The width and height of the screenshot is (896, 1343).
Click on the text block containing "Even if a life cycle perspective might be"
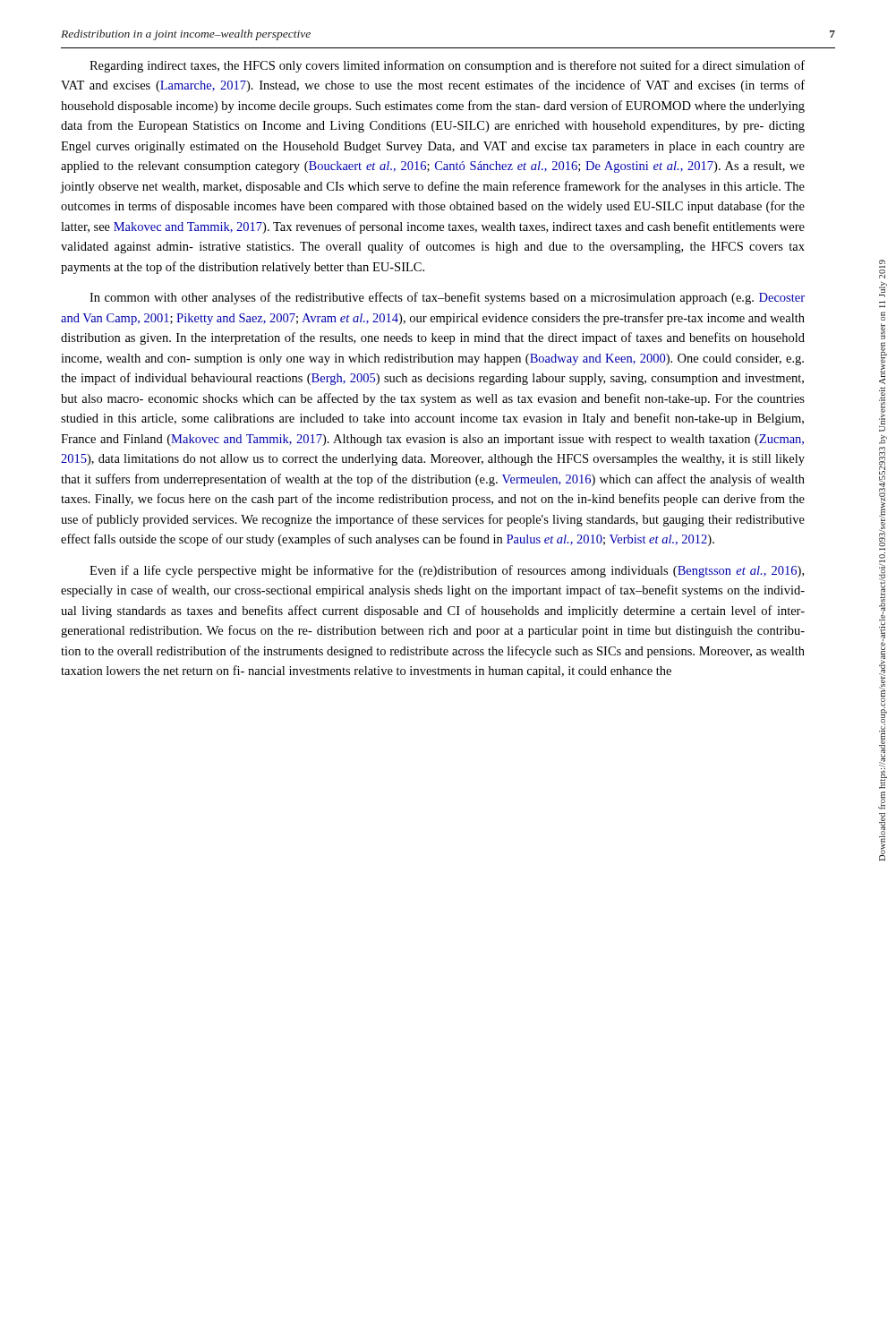(x=433, y=620)
